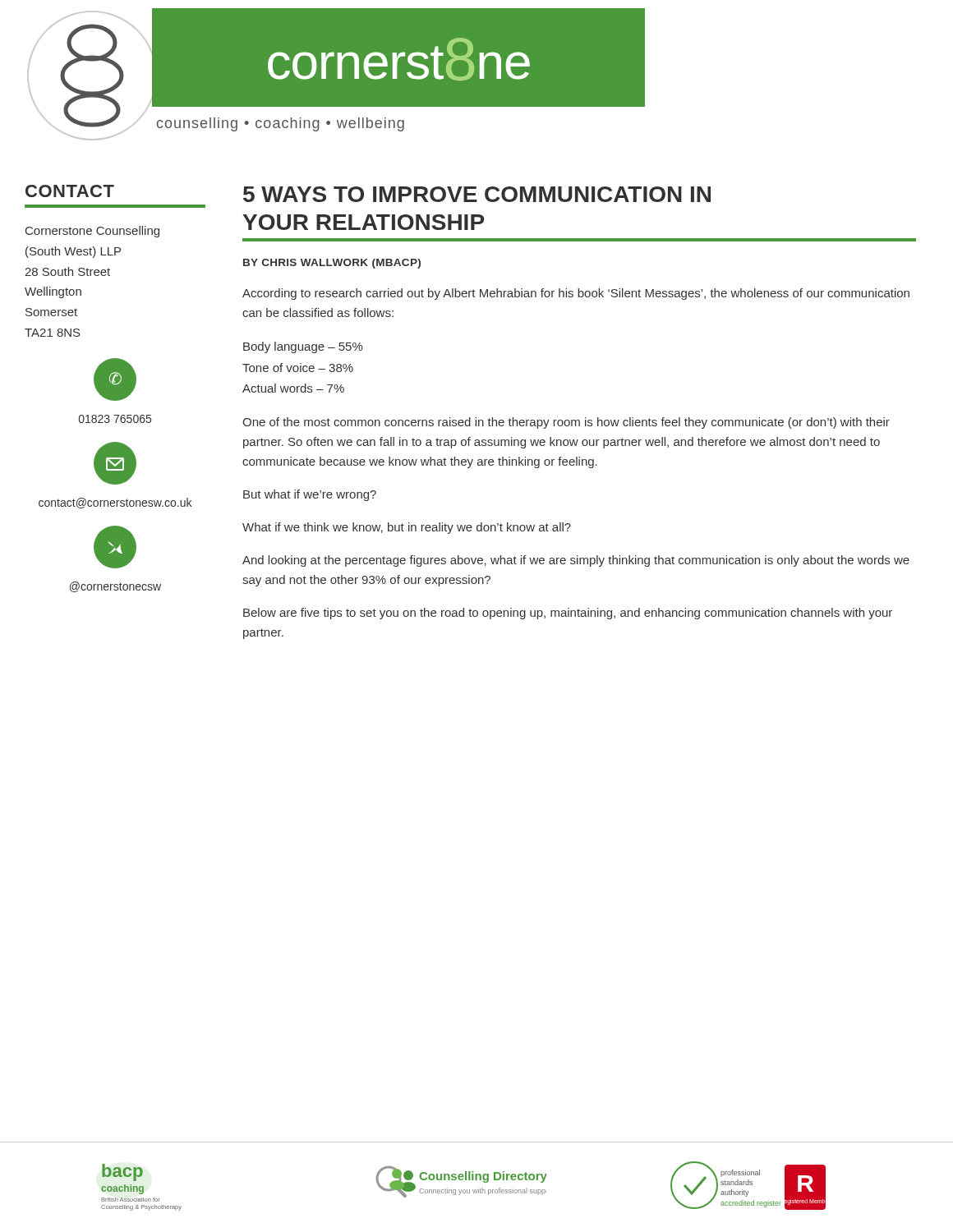The width and height of the screenshot is (953, 1232).
Task: Where does it say "✆ 01823 765065"?
Action: tap(115, 391)
